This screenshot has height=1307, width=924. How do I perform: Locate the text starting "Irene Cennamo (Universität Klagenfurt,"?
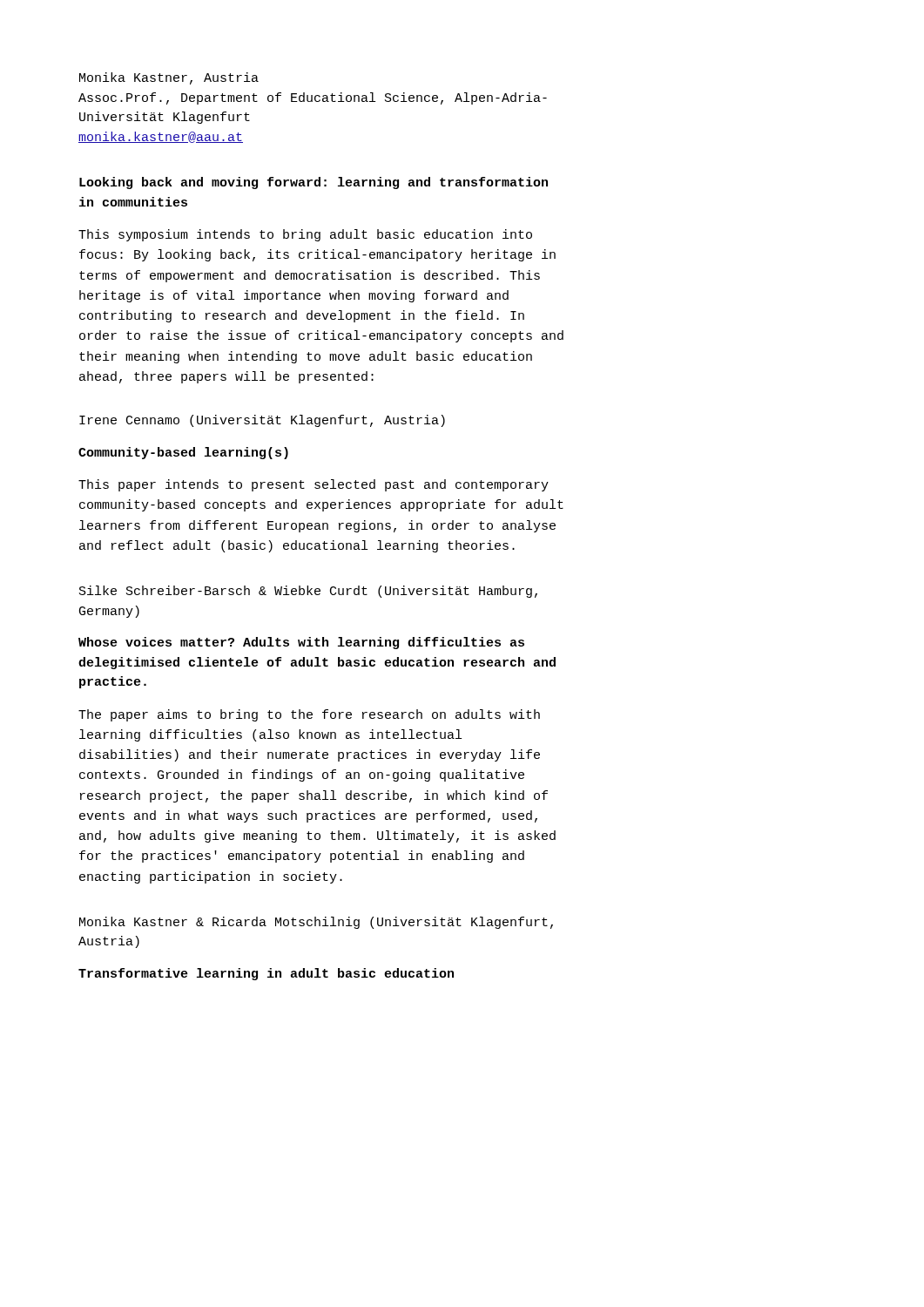(x=263, y=421)
